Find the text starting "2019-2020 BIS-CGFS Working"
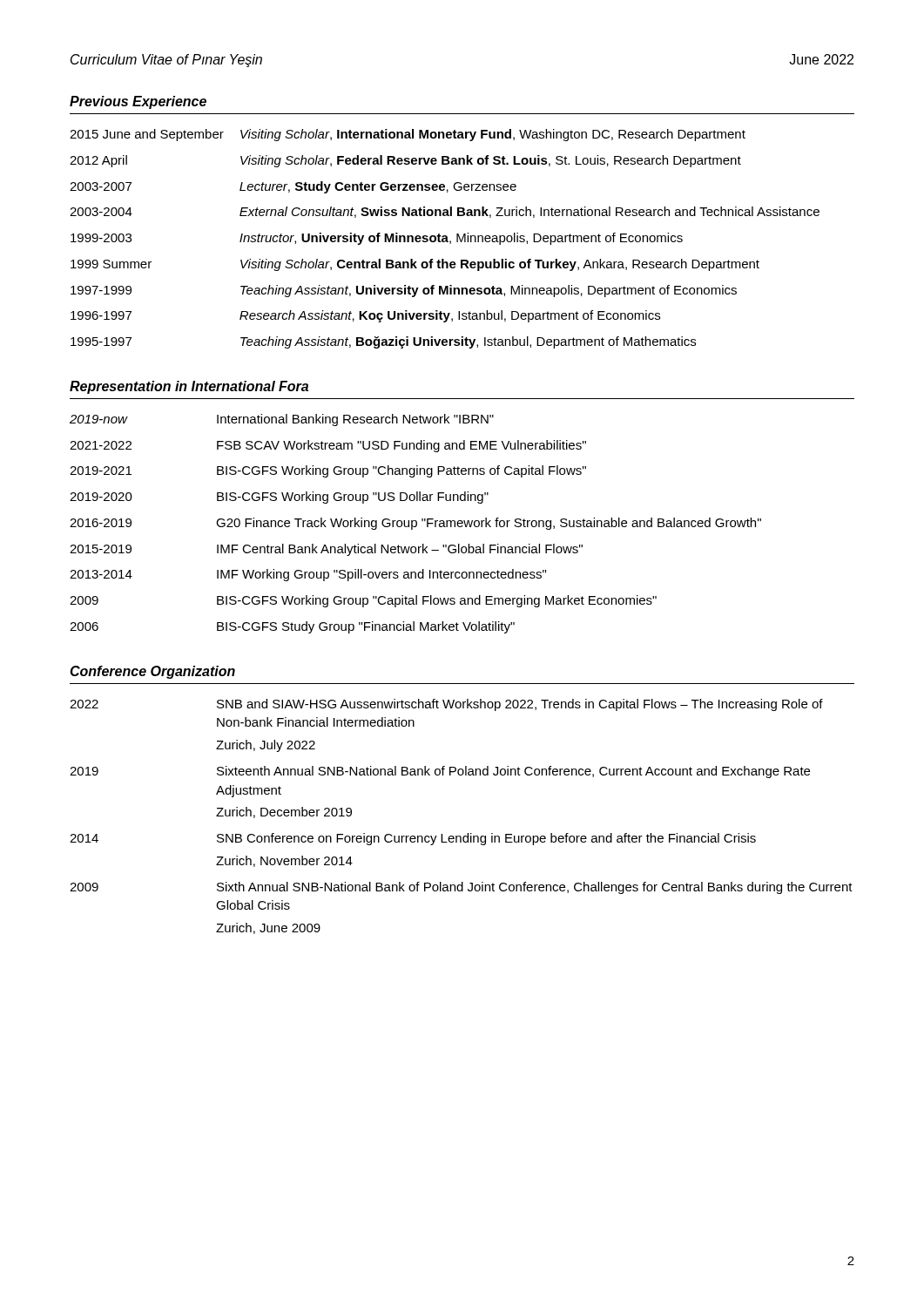The width and height of the screenshot is (924, 1307). pos(462,497)
